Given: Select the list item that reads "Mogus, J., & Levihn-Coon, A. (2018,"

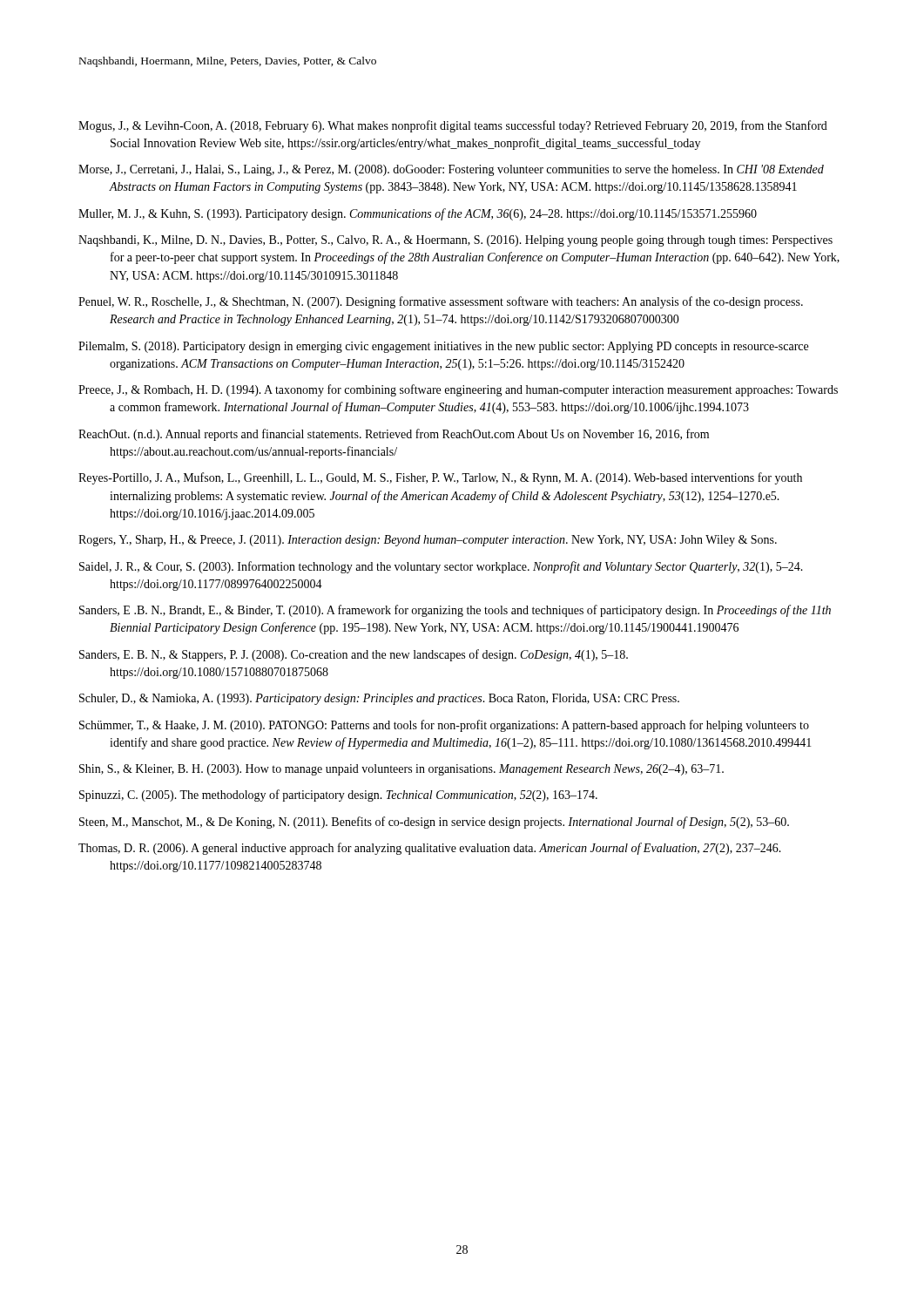Looking at the screenshot, I should (453, 134).
